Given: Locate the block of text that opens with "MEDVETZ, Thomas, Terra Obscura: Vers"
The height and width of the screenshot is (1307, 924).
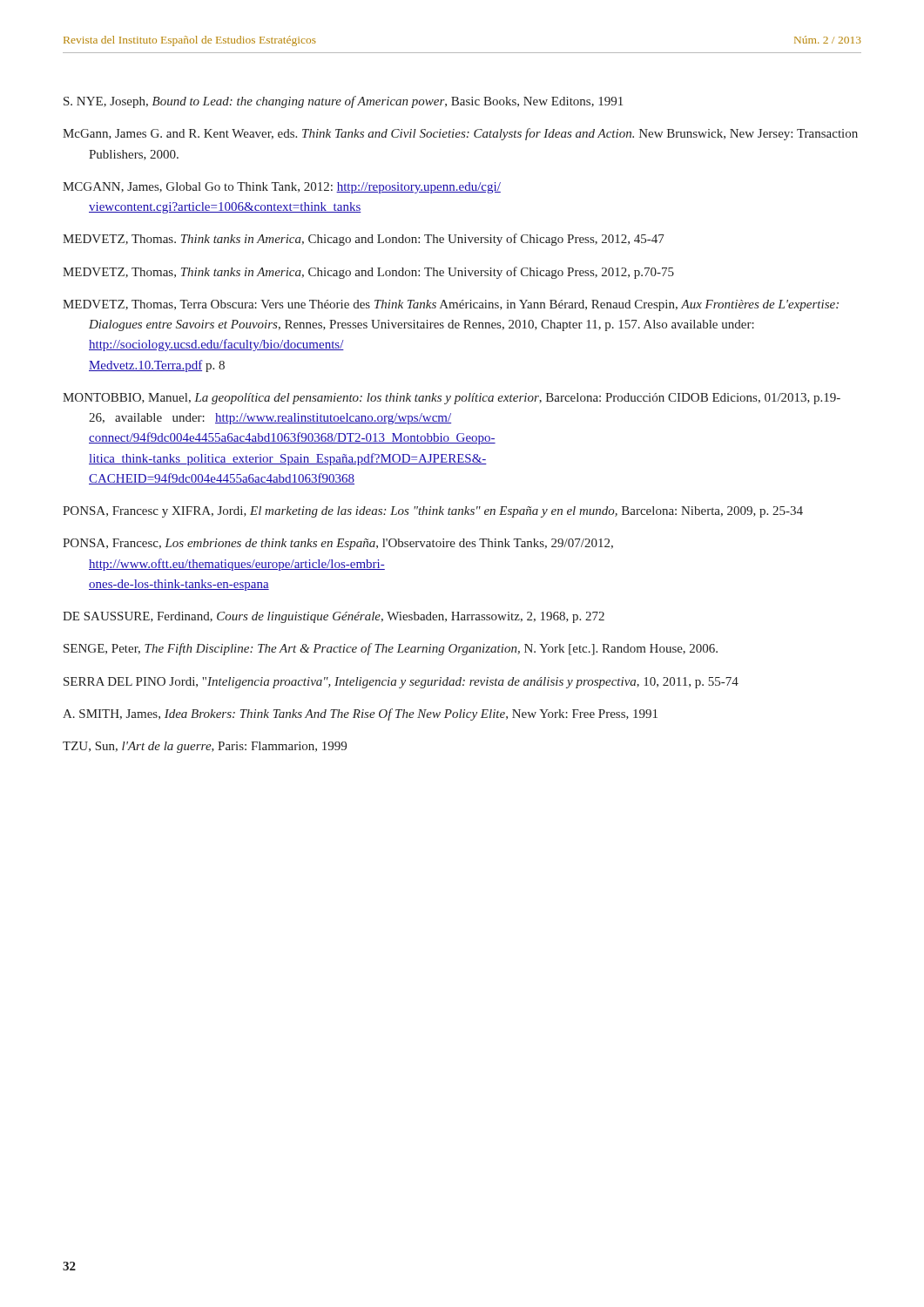Looking at the screenshot, I should pos(462,335).
